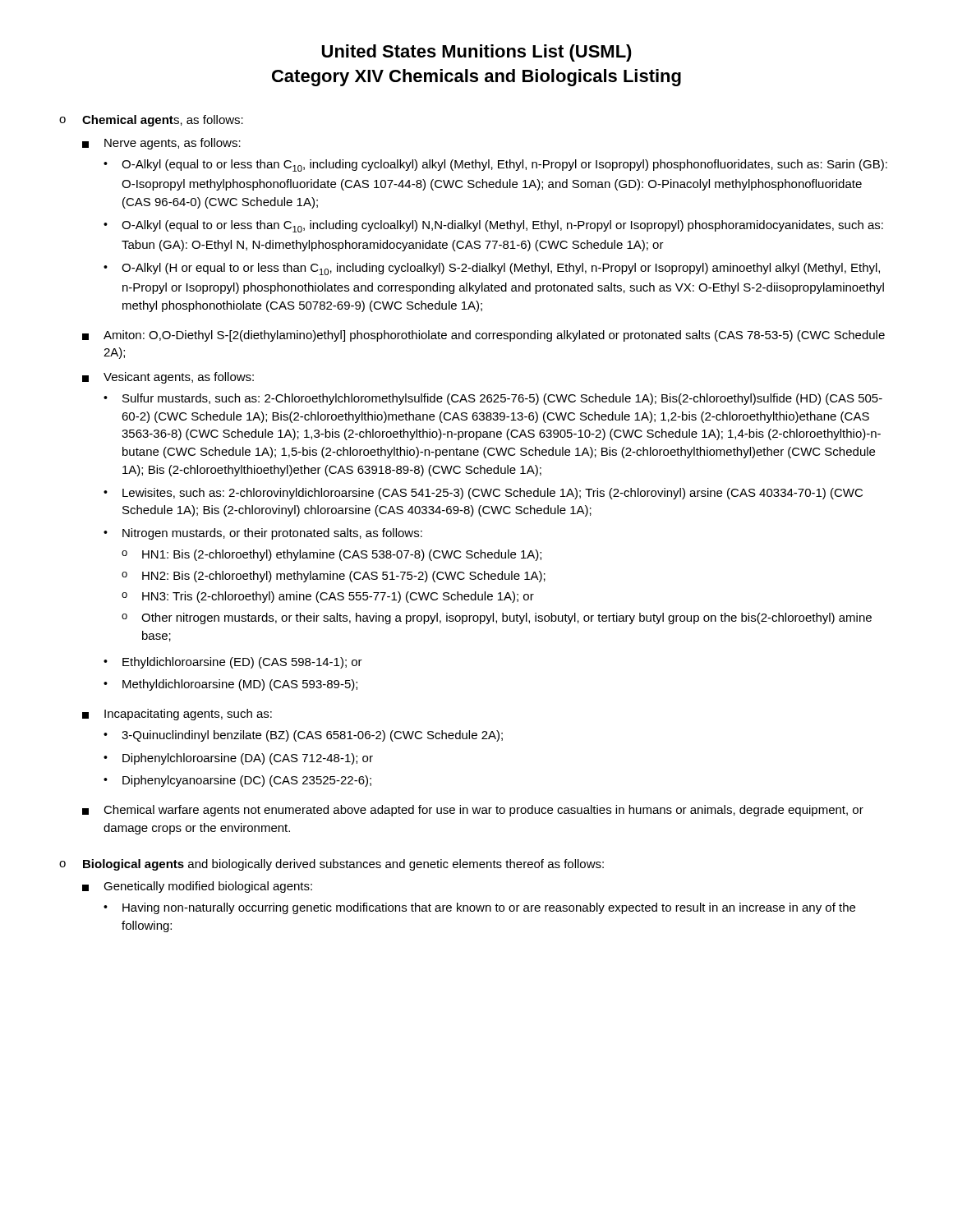Locate the region starting "Having non-naturally occurring genetic modifications that"
Image resolution: width=953 pixels, height=1232 pixels.
pyautogui.click(x=489, y=916)
